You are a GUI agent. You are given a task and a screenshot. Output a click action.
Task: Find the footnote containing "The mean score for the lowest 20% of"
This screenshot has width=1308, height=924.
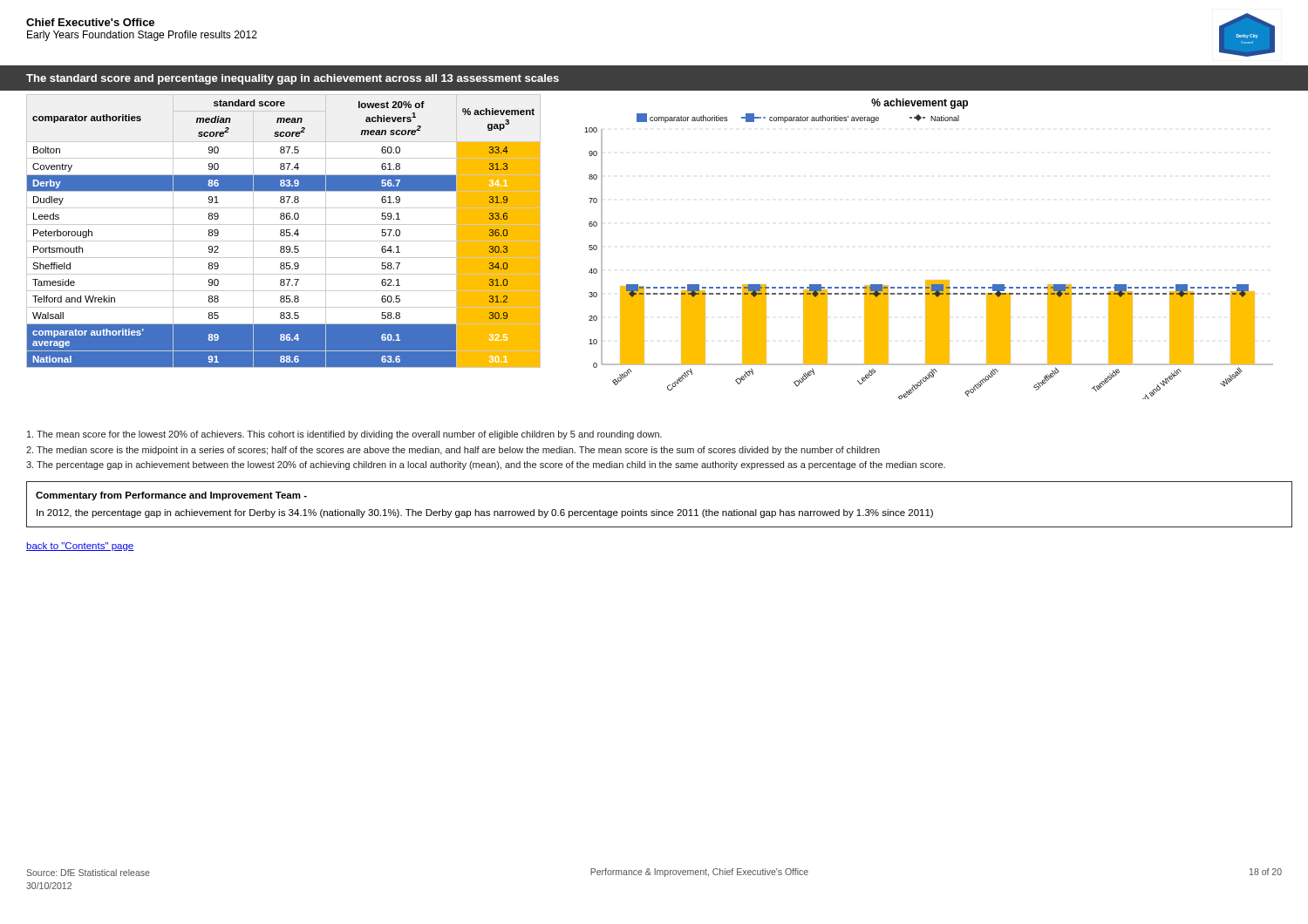(650, 450)
